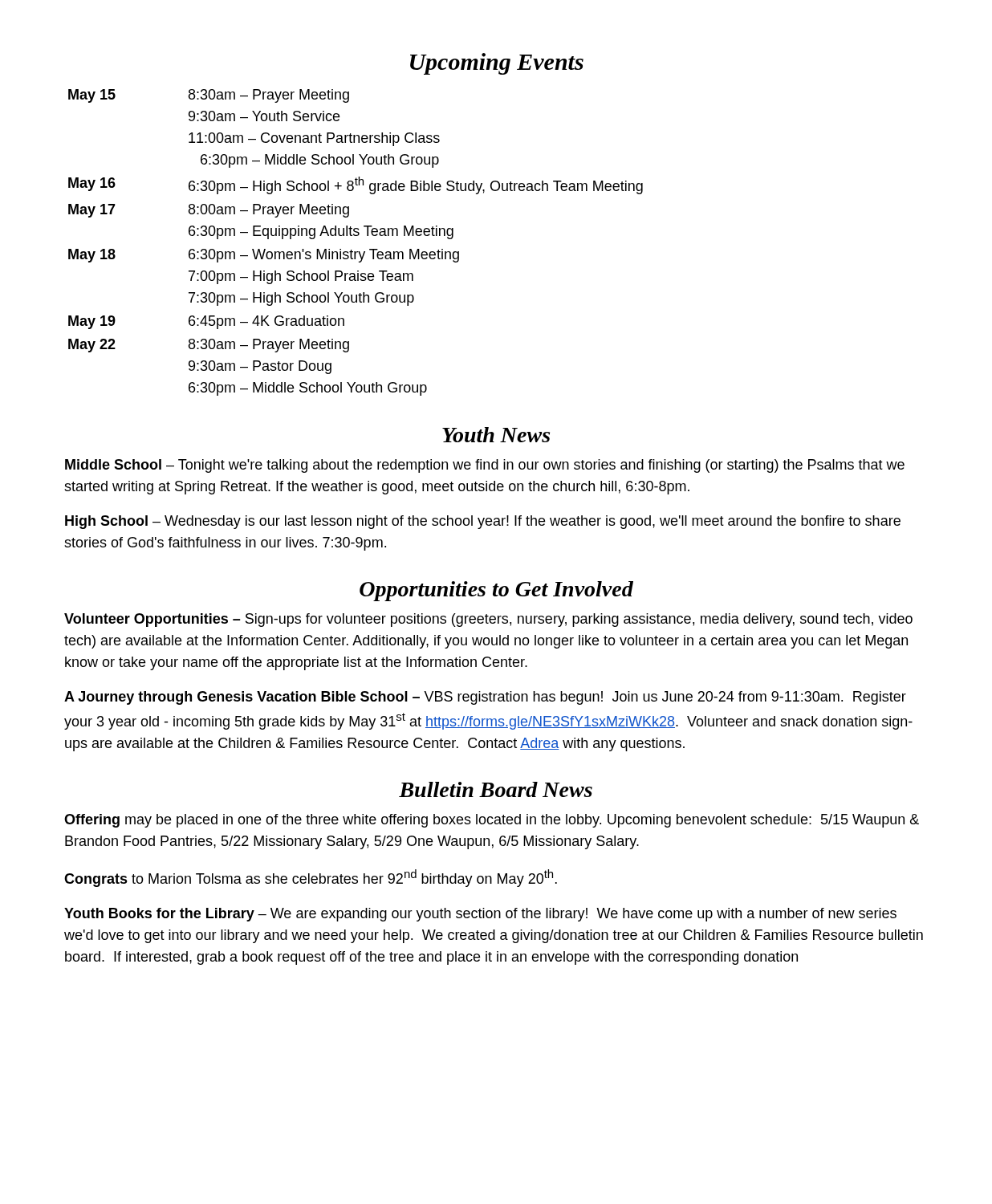992x1204 pixels.
Task: Locate the region starting "Bulletin Board News"
Action: (496, 789)
